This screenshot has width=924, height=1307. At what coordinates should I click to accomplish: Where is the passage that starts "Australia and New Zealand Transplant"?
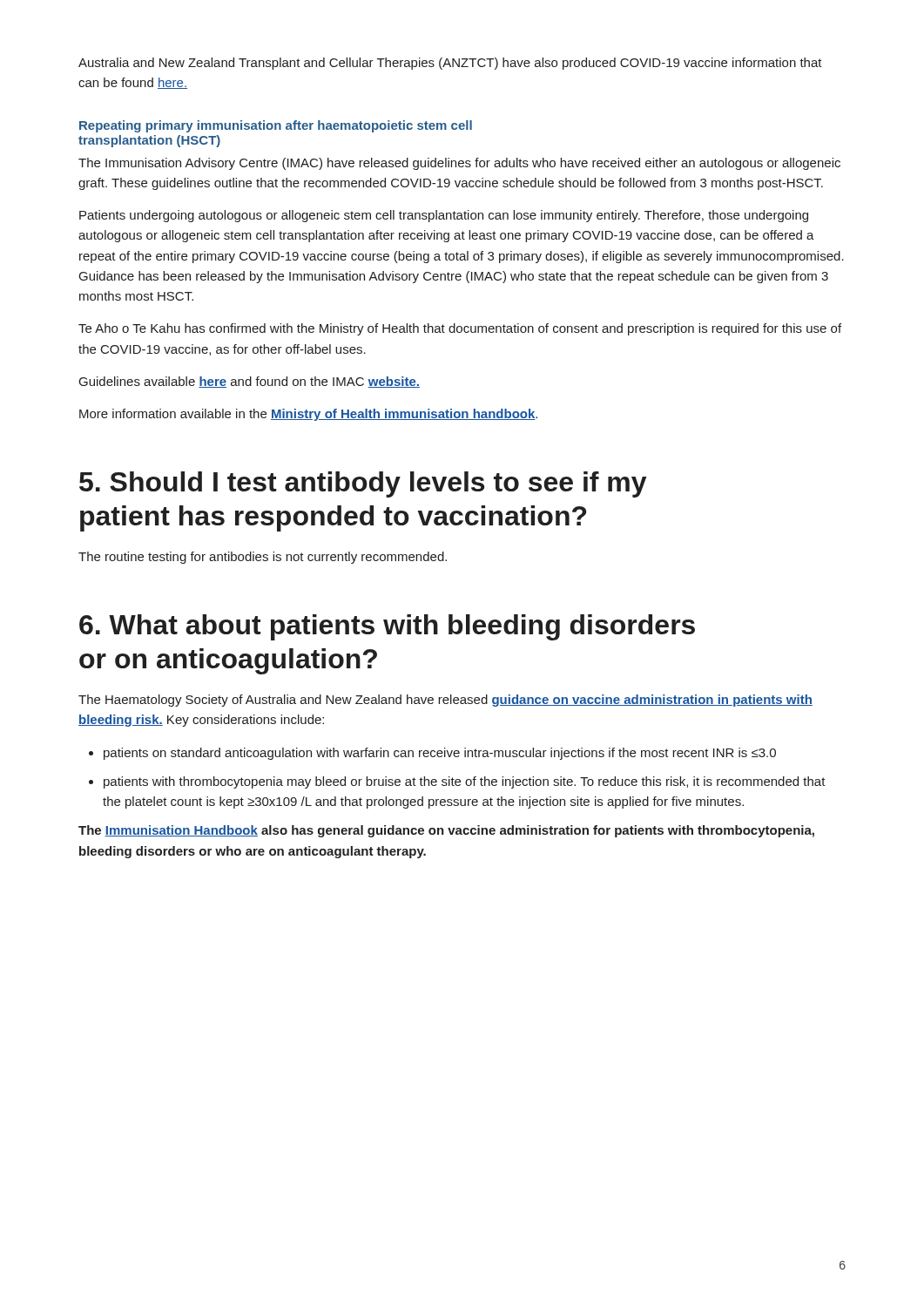pos(450,72)
